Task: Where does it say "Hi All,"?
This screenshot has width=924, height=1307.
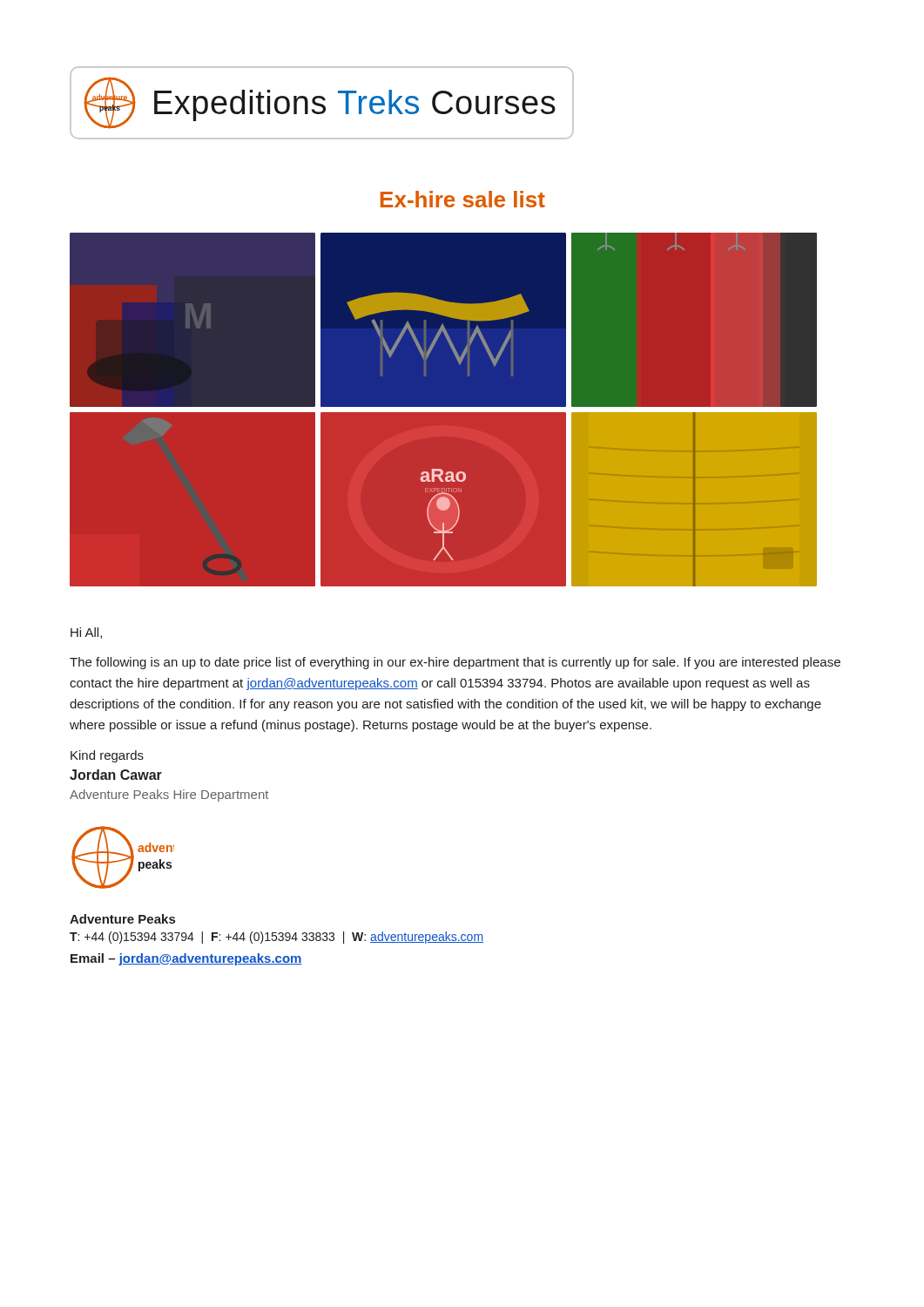Action: [86, 632]
